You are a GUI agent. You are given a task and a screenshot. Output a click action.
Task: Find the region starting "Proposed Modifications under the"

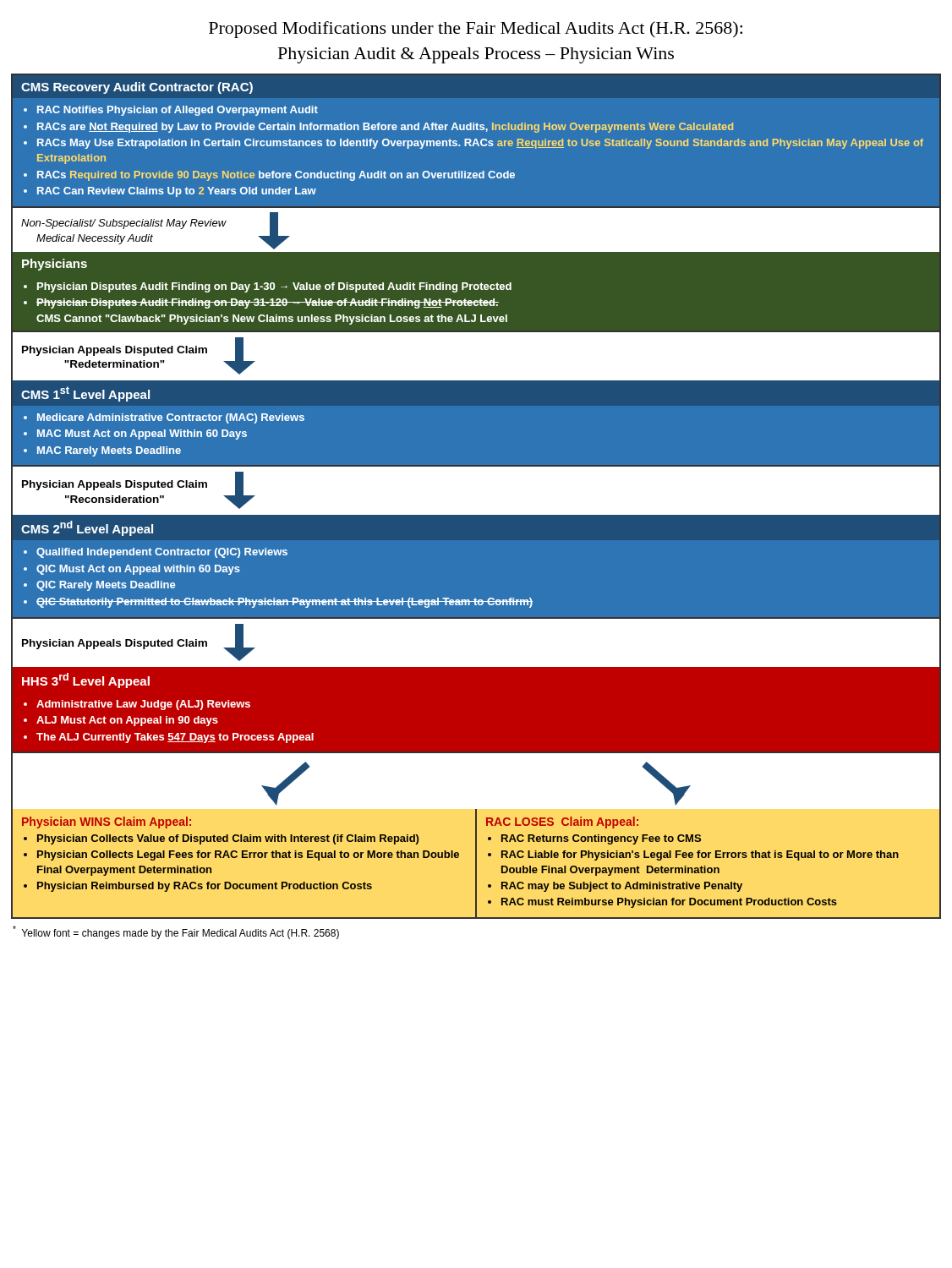pyautogui.click(x=476, y=40)
